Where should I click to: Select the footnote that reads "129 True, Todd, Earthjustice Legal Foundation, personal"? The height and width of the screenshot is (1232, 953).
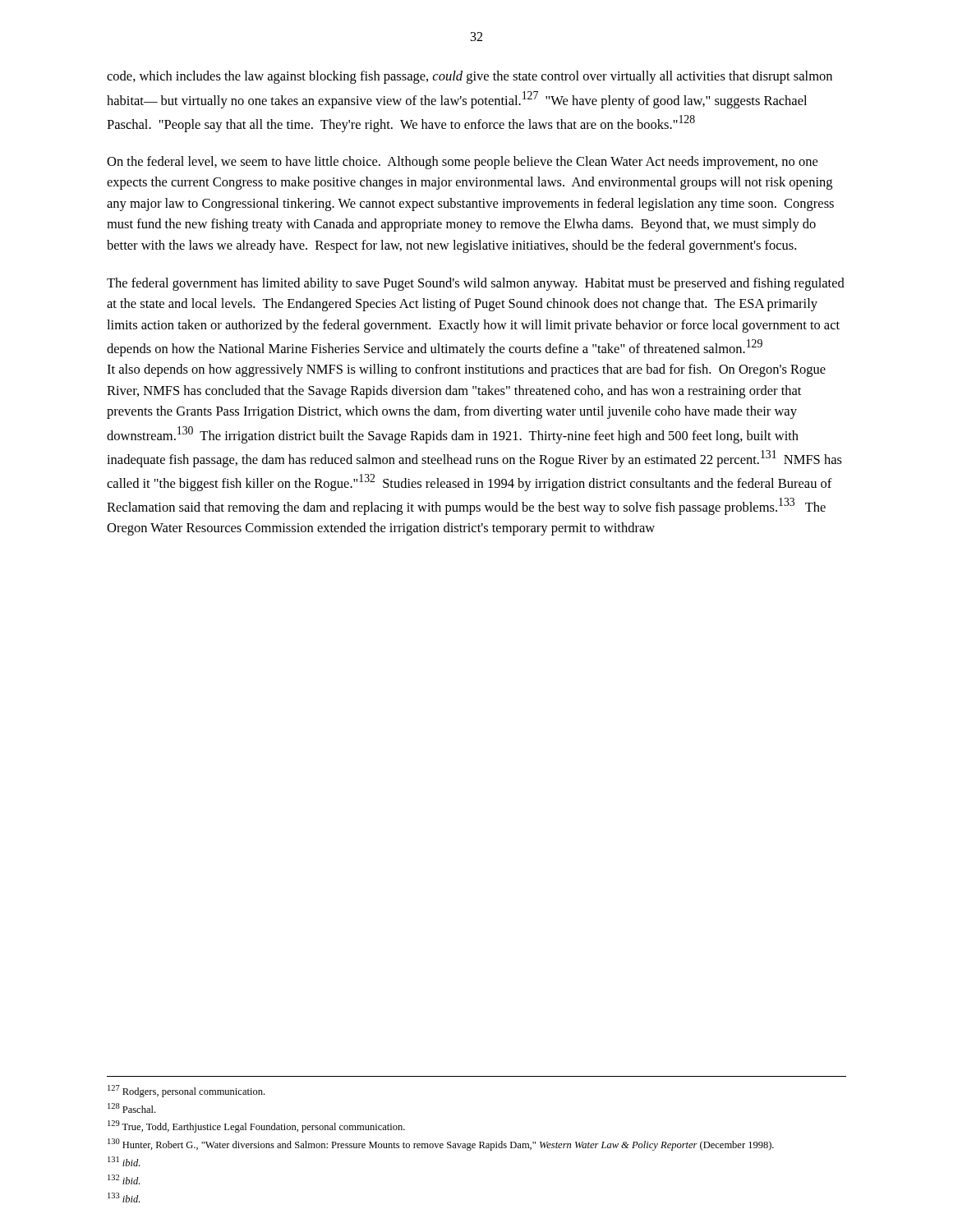point(256,1126)
